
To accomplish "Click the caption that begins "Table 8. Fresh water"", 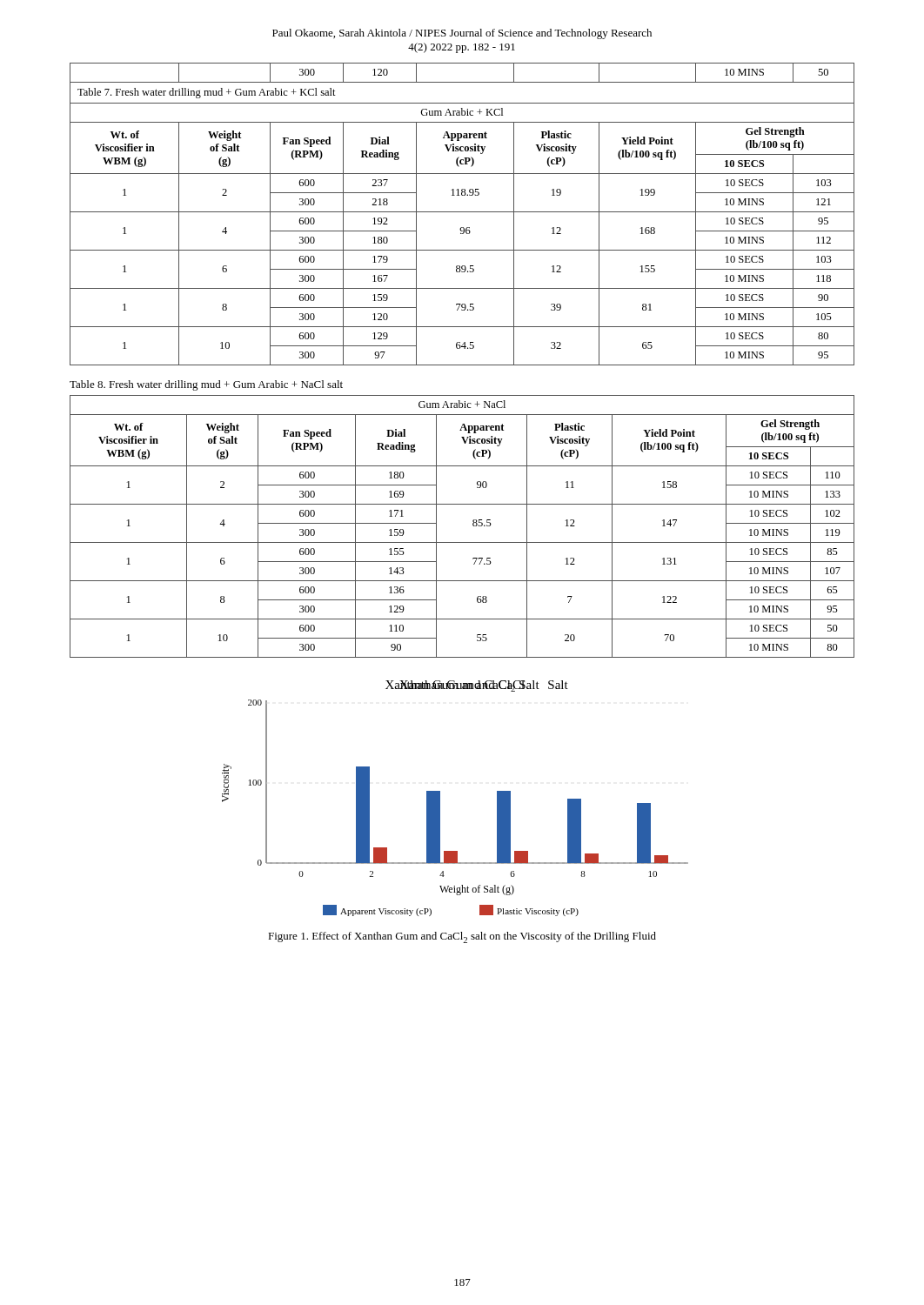I will coord(206,384).
